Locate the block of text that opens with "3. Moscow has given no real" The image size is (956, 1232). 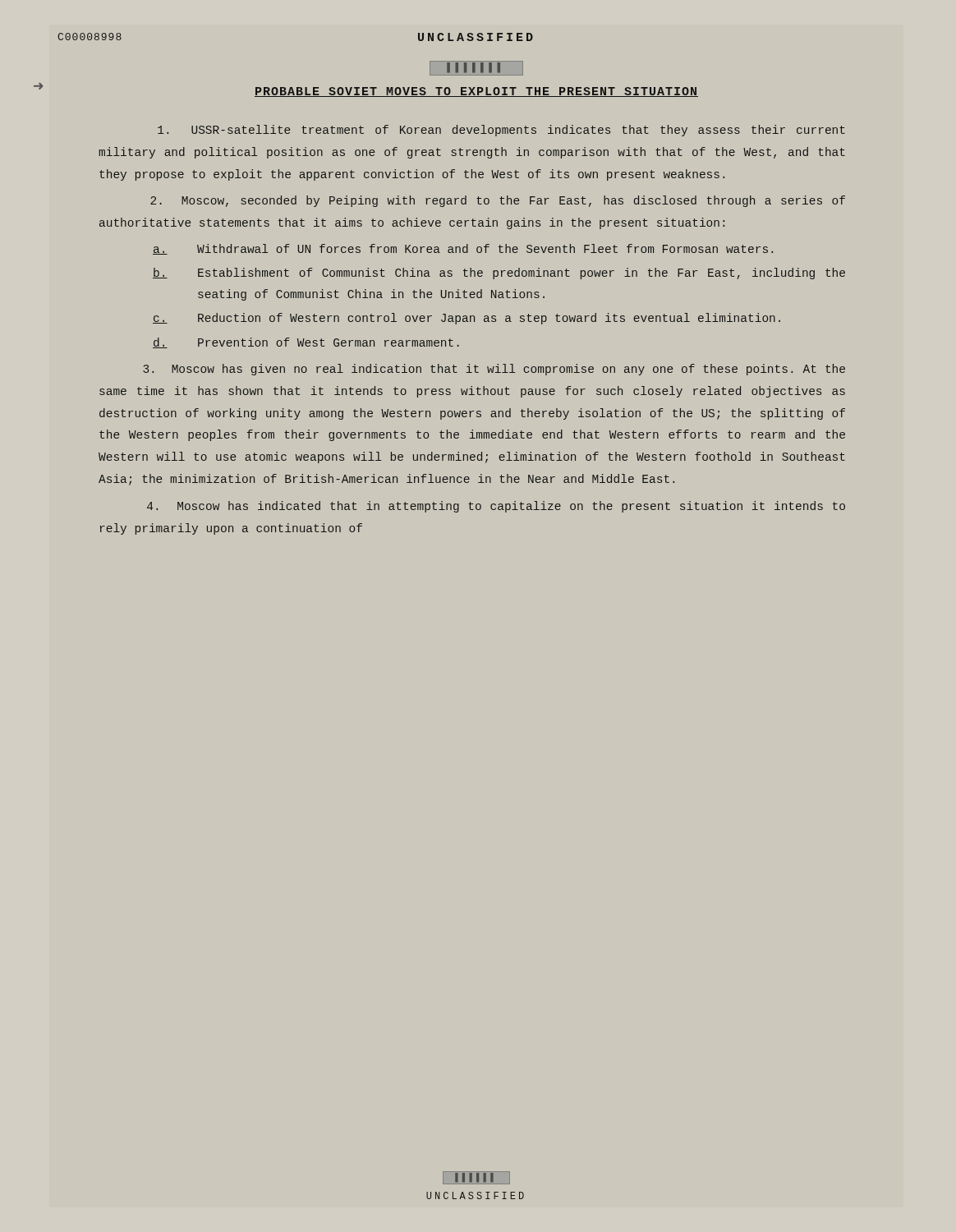tap(472, 425)
